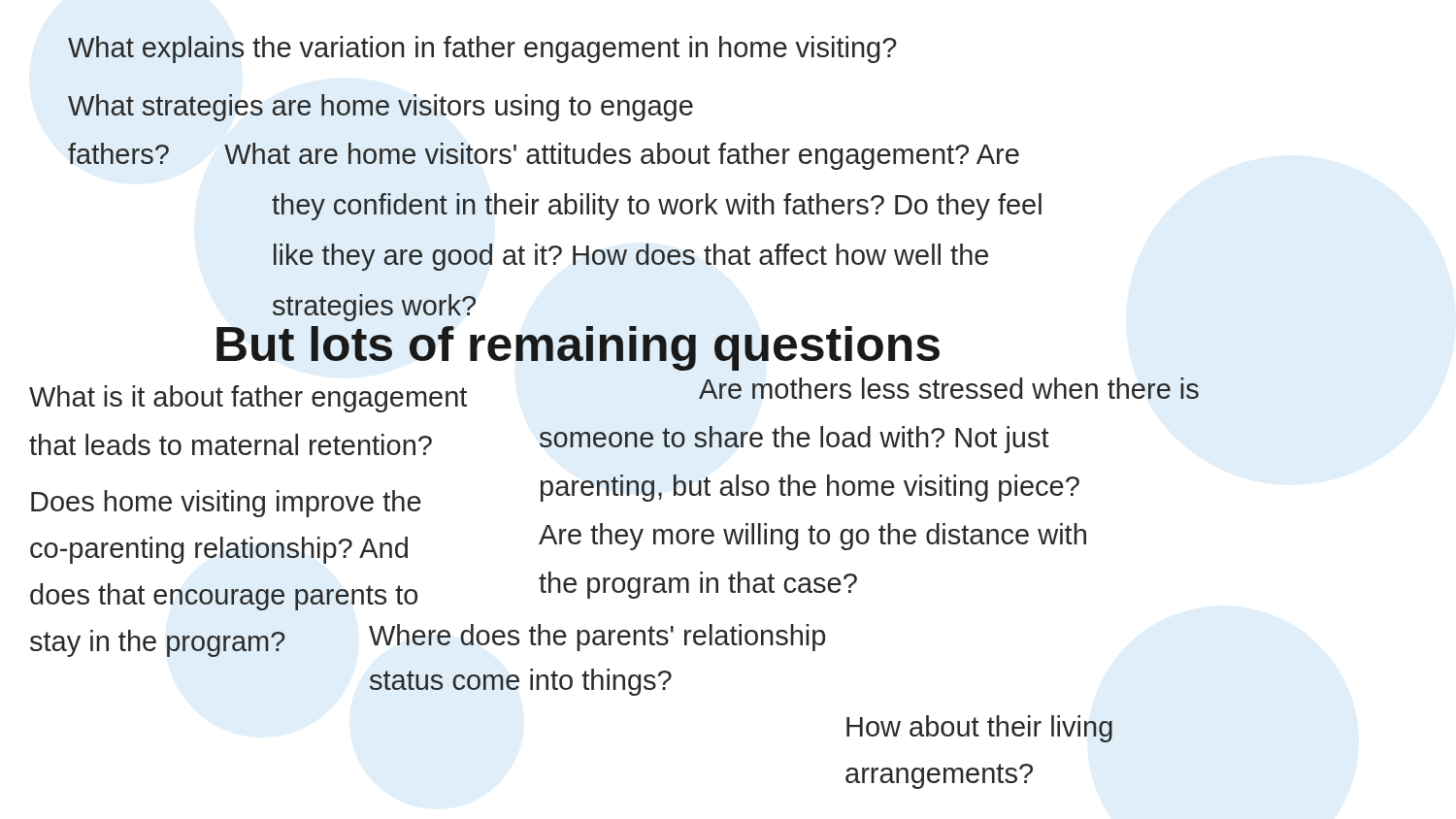Click on the text block with the text "fathers? What are home visitors'"
The image size is (1456, 819).
click(544, 154)
